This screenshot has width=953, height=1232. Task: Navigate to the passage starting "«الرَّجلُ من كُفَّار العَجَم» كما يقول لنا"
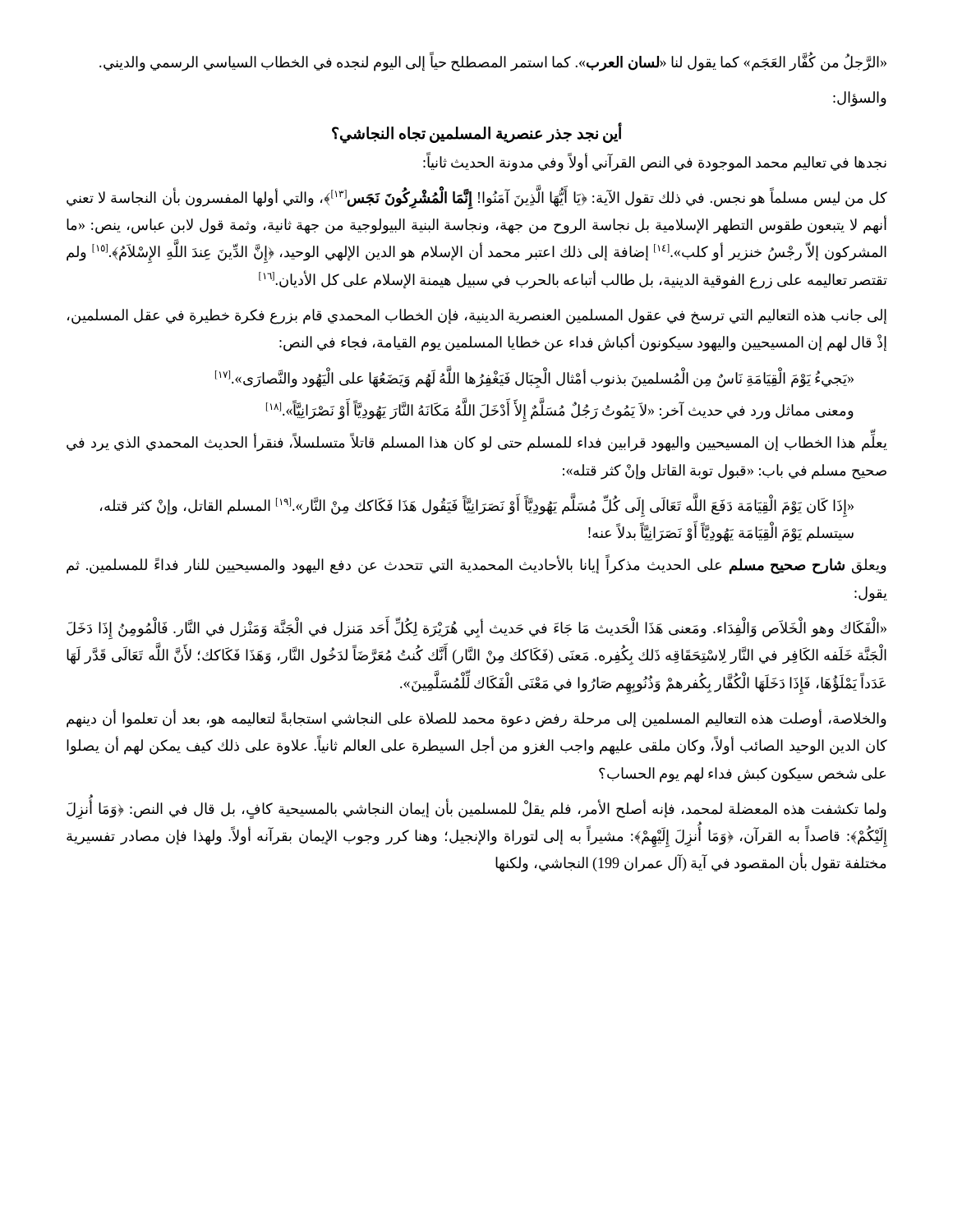click(x=493, y=62)
